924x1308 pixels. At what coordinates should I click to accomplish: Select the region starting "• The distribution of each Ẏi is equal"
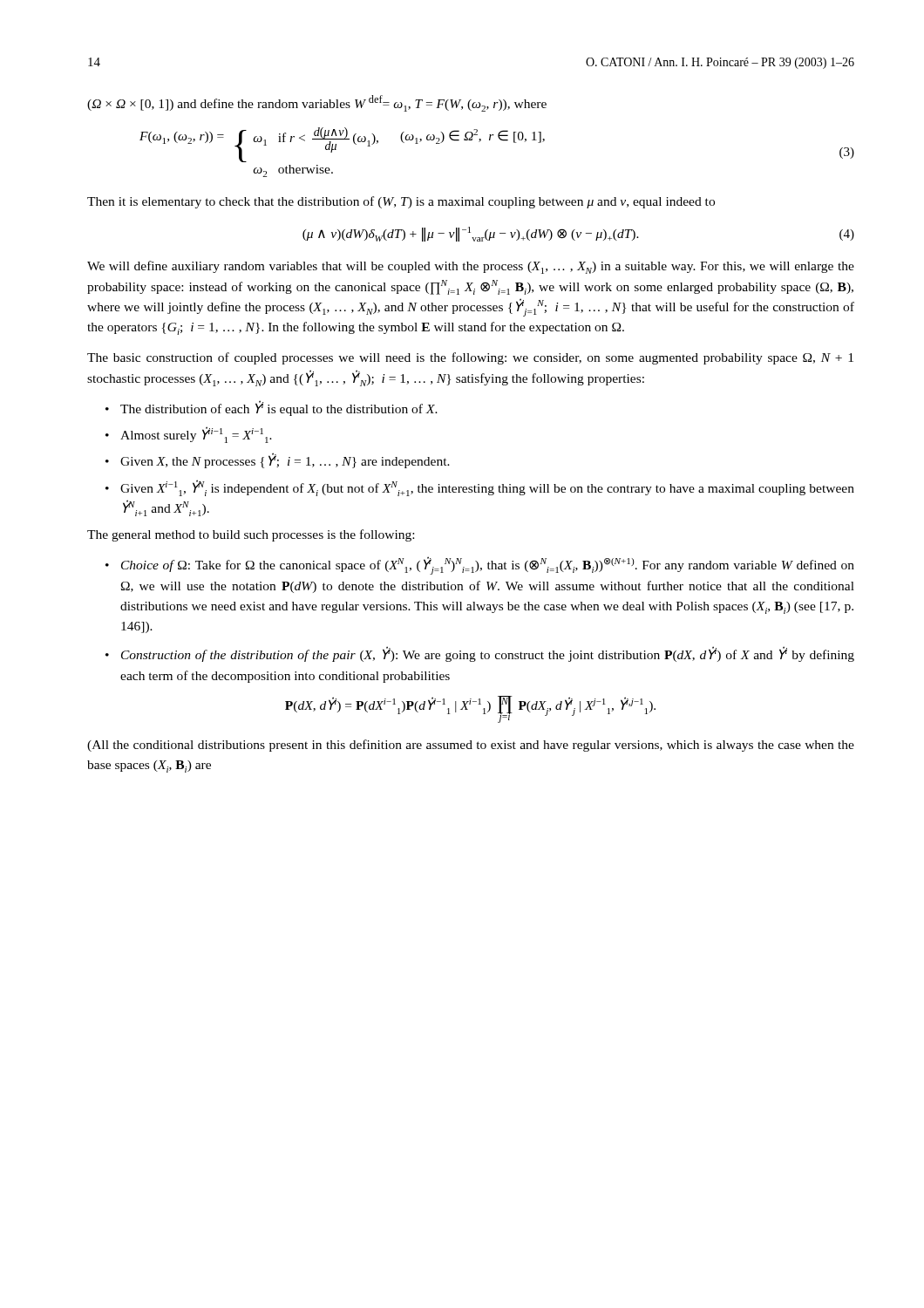[x=272, y=408]
